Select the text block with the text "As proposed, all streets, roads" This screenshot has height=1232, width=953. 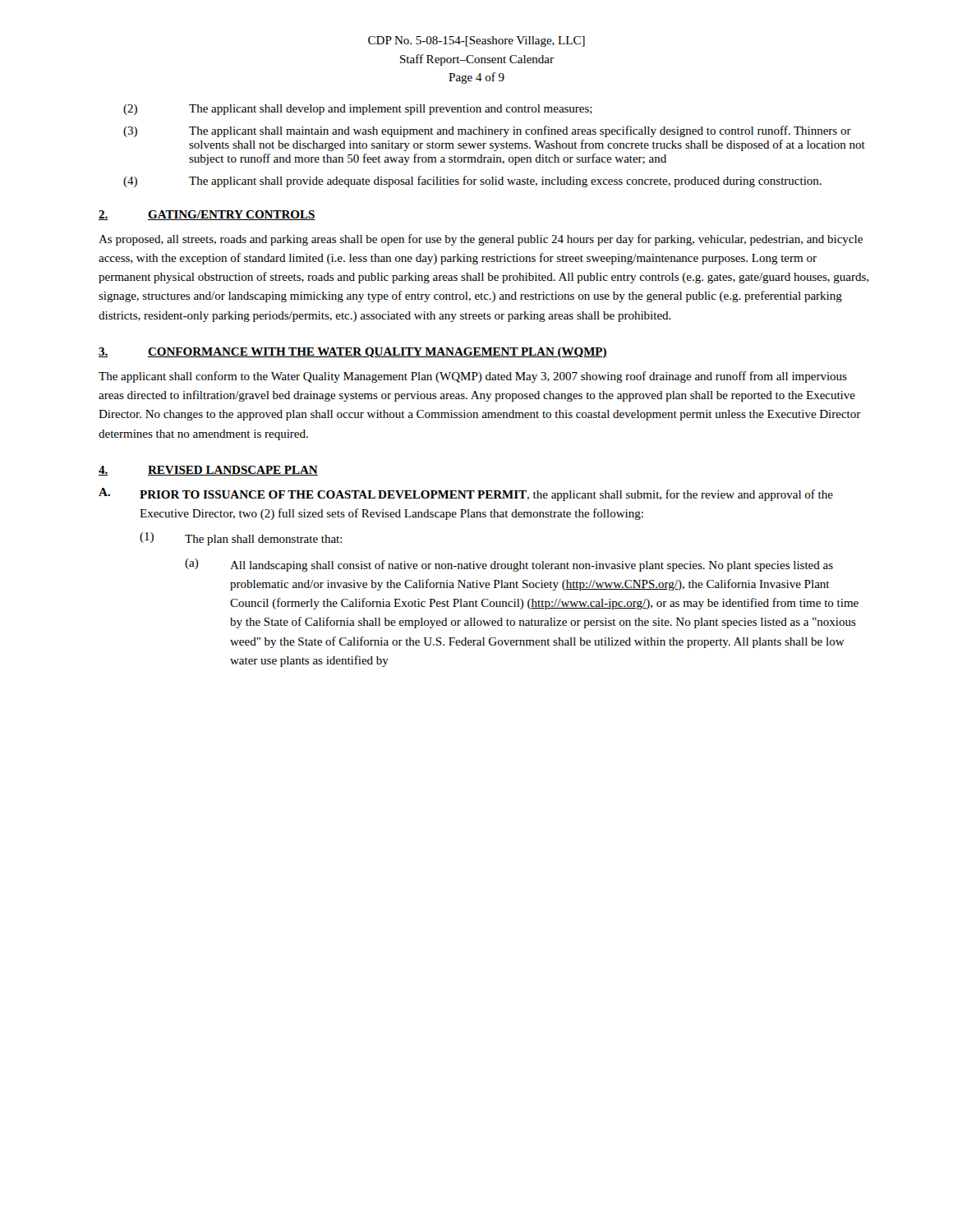[x=484, y=277]
